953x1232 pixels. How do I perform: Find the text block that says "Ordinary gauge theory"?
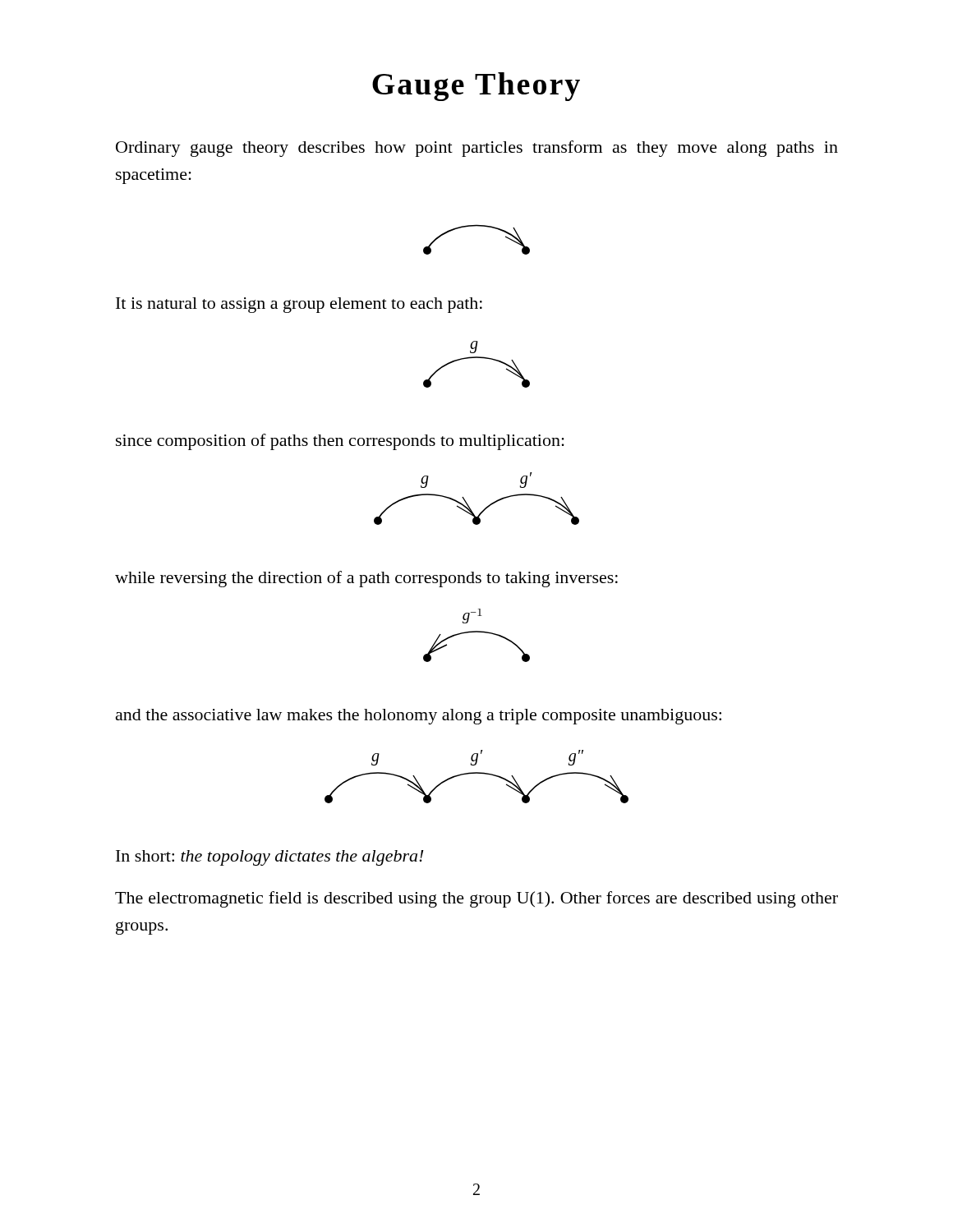pyautogui.click(x=476, y=160)
